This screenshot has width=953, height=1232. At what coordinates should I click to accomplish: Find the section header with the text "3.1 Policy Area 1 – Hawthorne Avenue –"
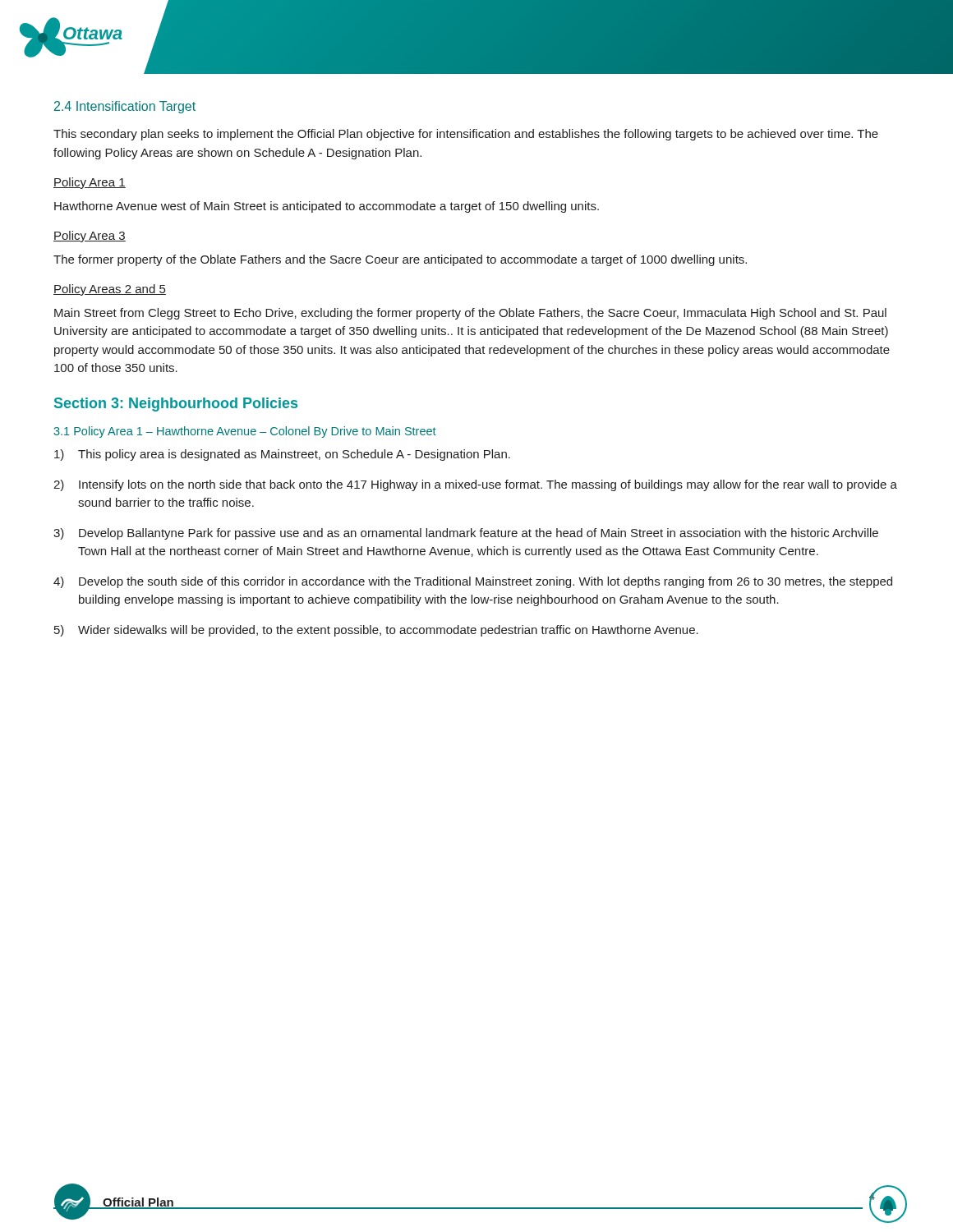click(x=245, y=432)
